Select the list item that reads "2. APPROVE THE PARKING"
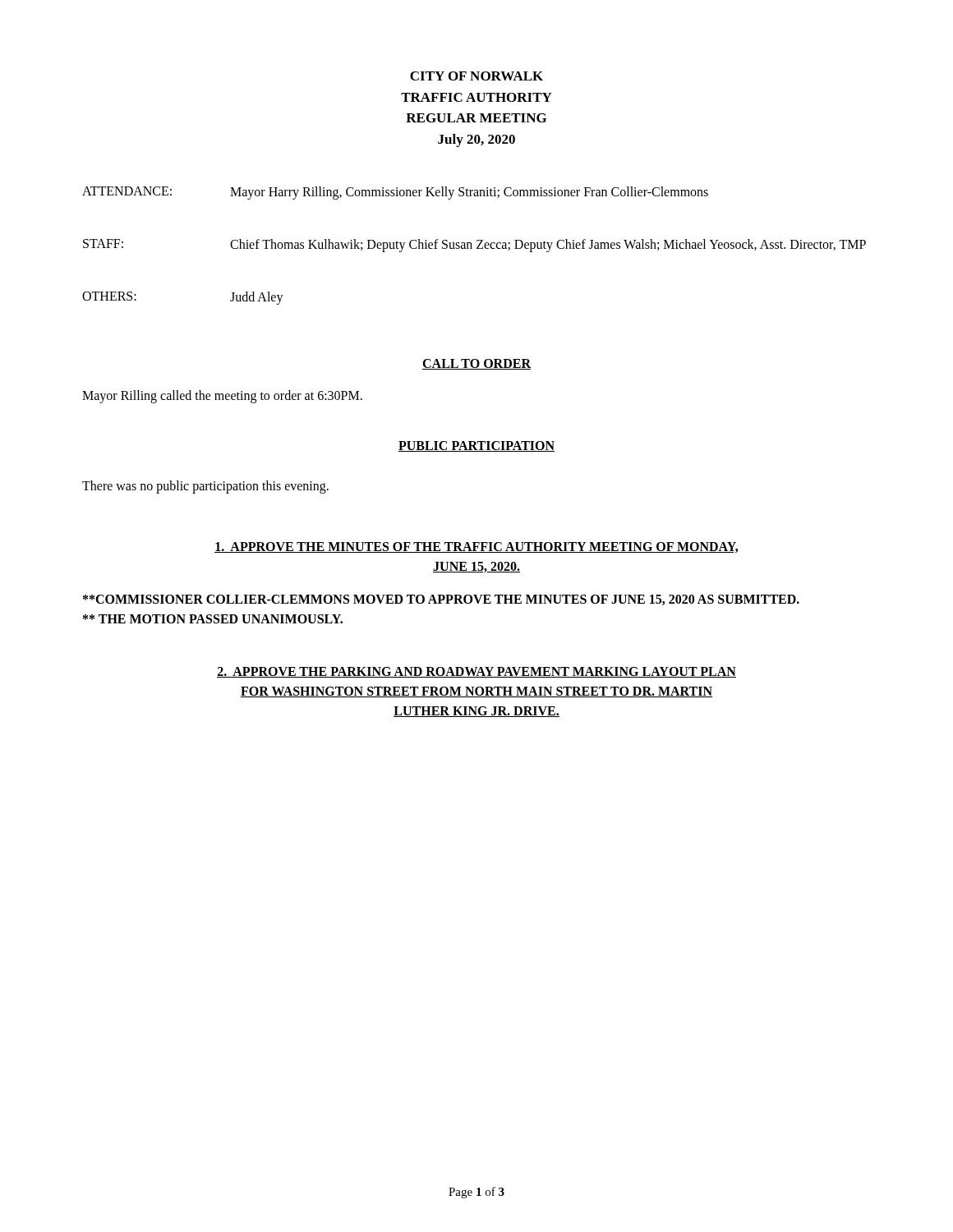953x1232 pixels. tap(476, 691)
